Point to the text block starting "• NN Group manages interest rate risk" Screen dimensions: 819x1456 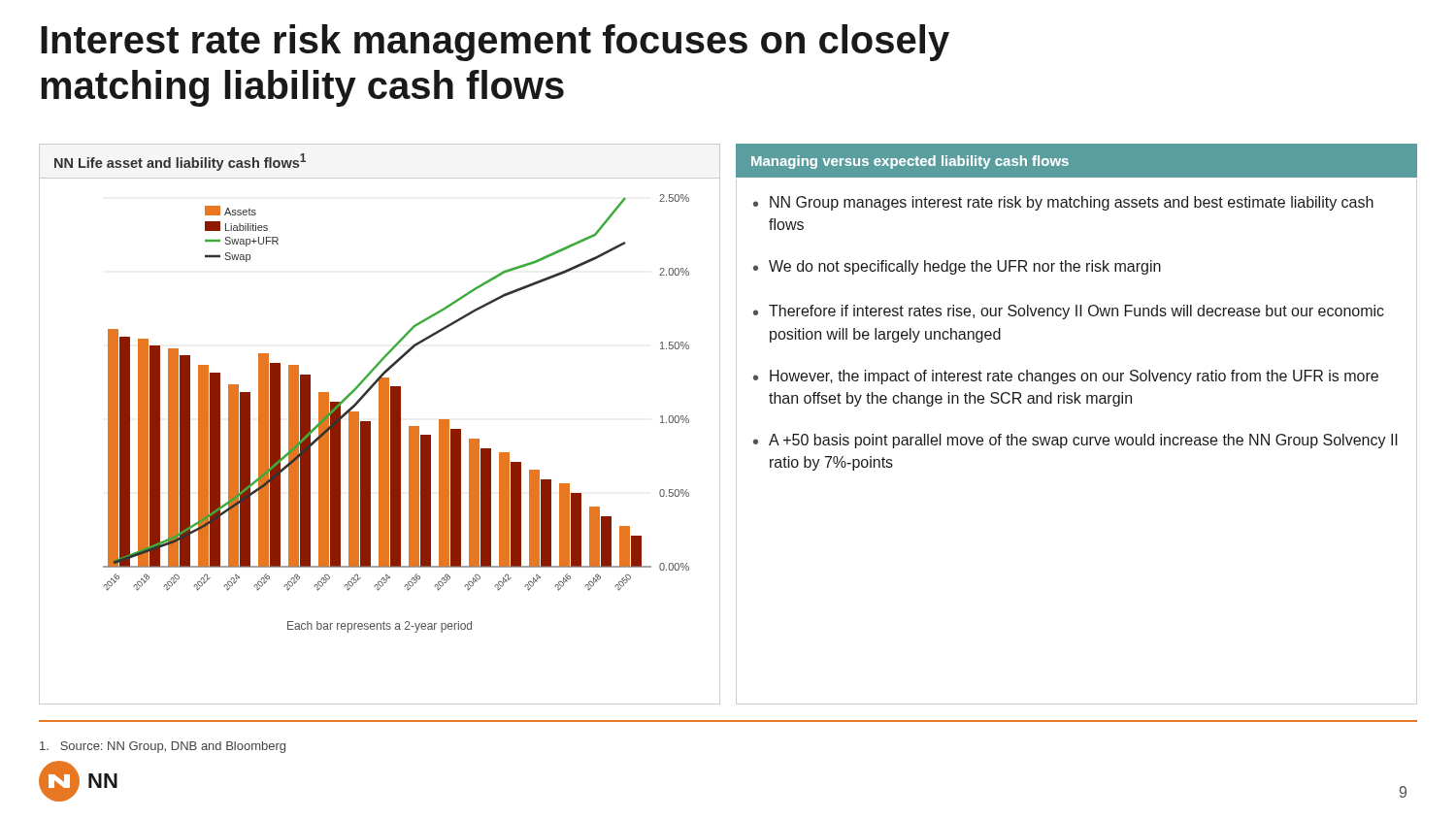tap(1076, 214)
